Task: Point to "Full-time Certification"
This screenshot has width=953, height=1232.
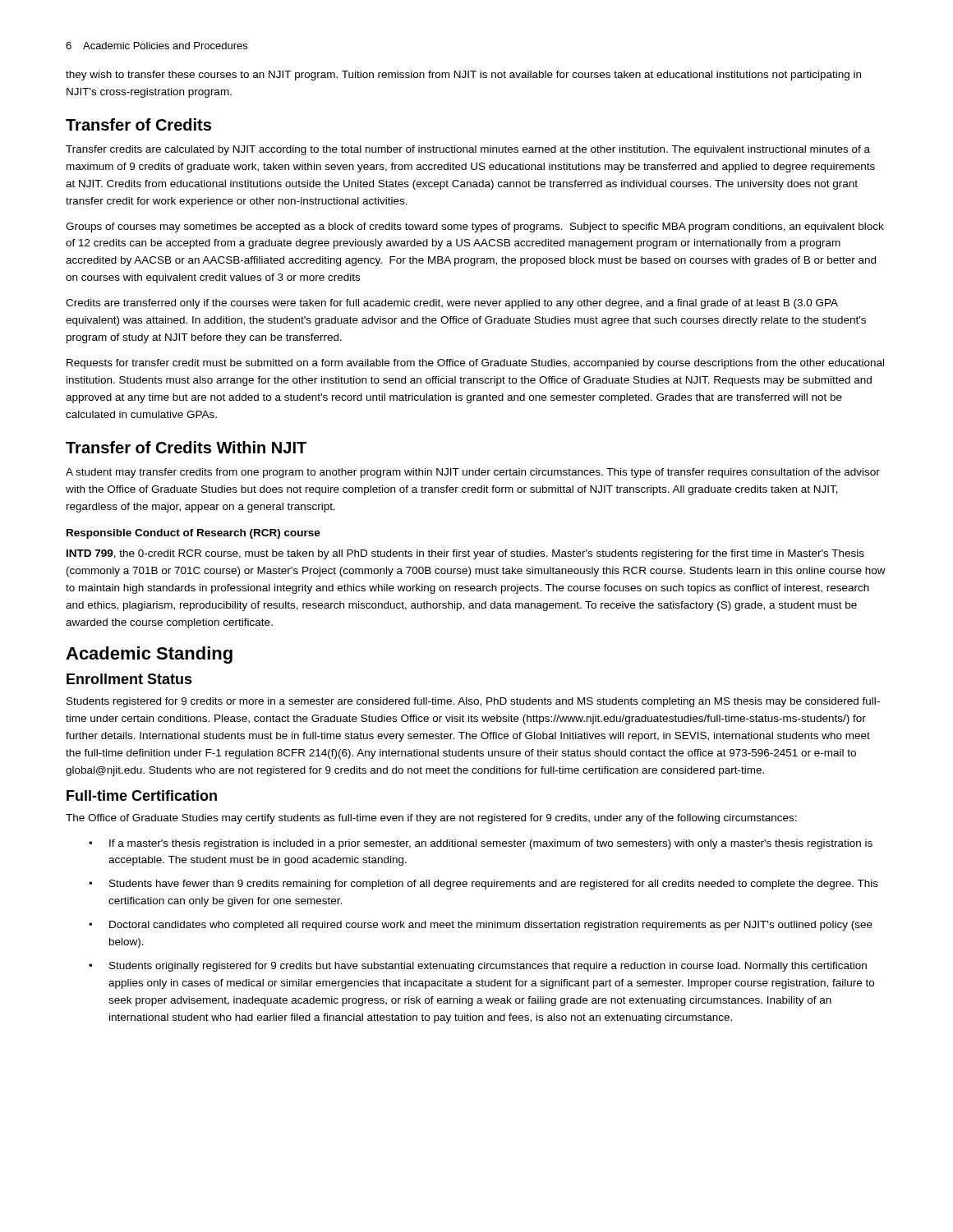Action: 142,796
